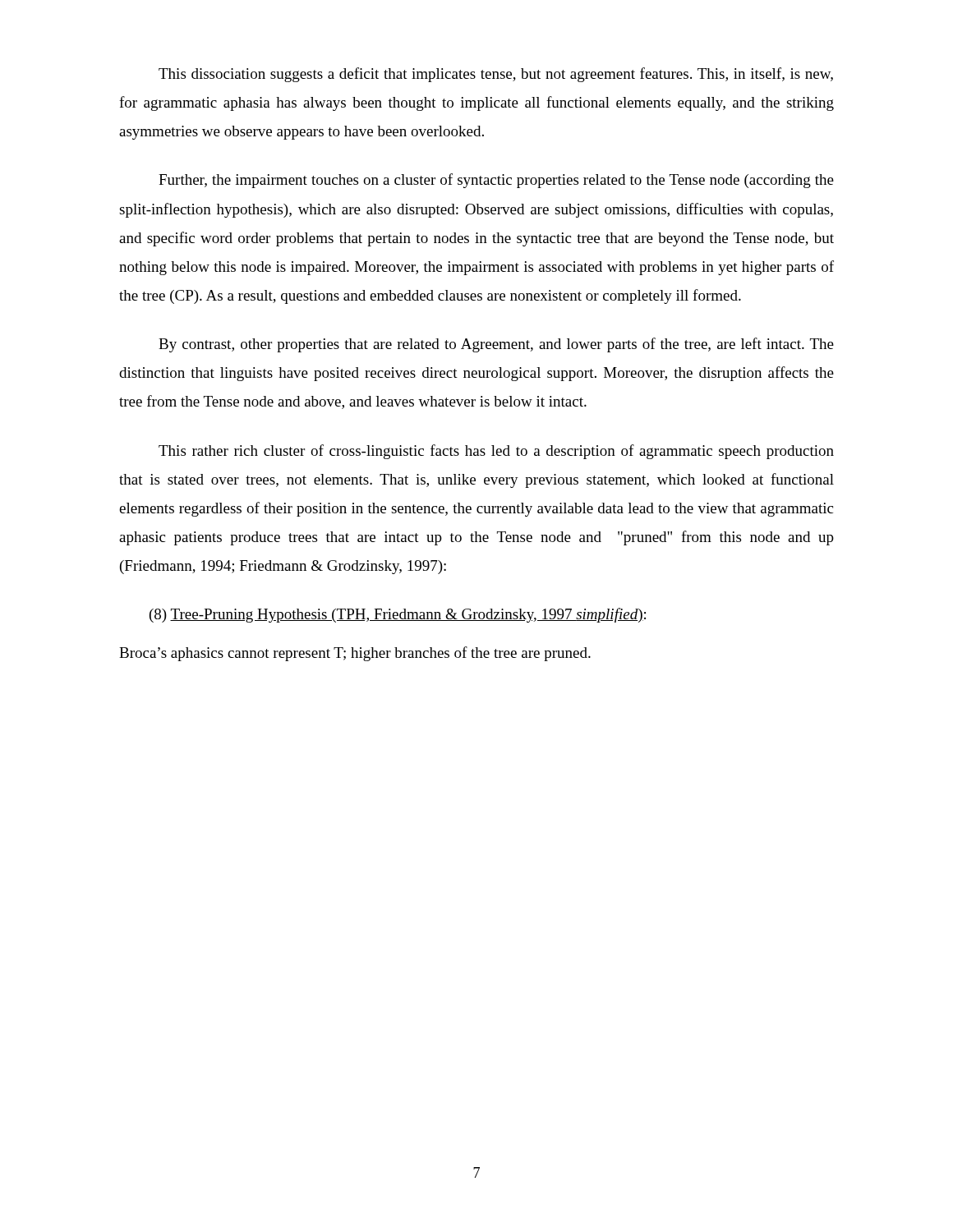This screenshot has height=1232, width=953.
Task: Click on the text block that says "Broca’s aphasics cannot represent T; higher branches"
Action: click(x=476, y=653)
